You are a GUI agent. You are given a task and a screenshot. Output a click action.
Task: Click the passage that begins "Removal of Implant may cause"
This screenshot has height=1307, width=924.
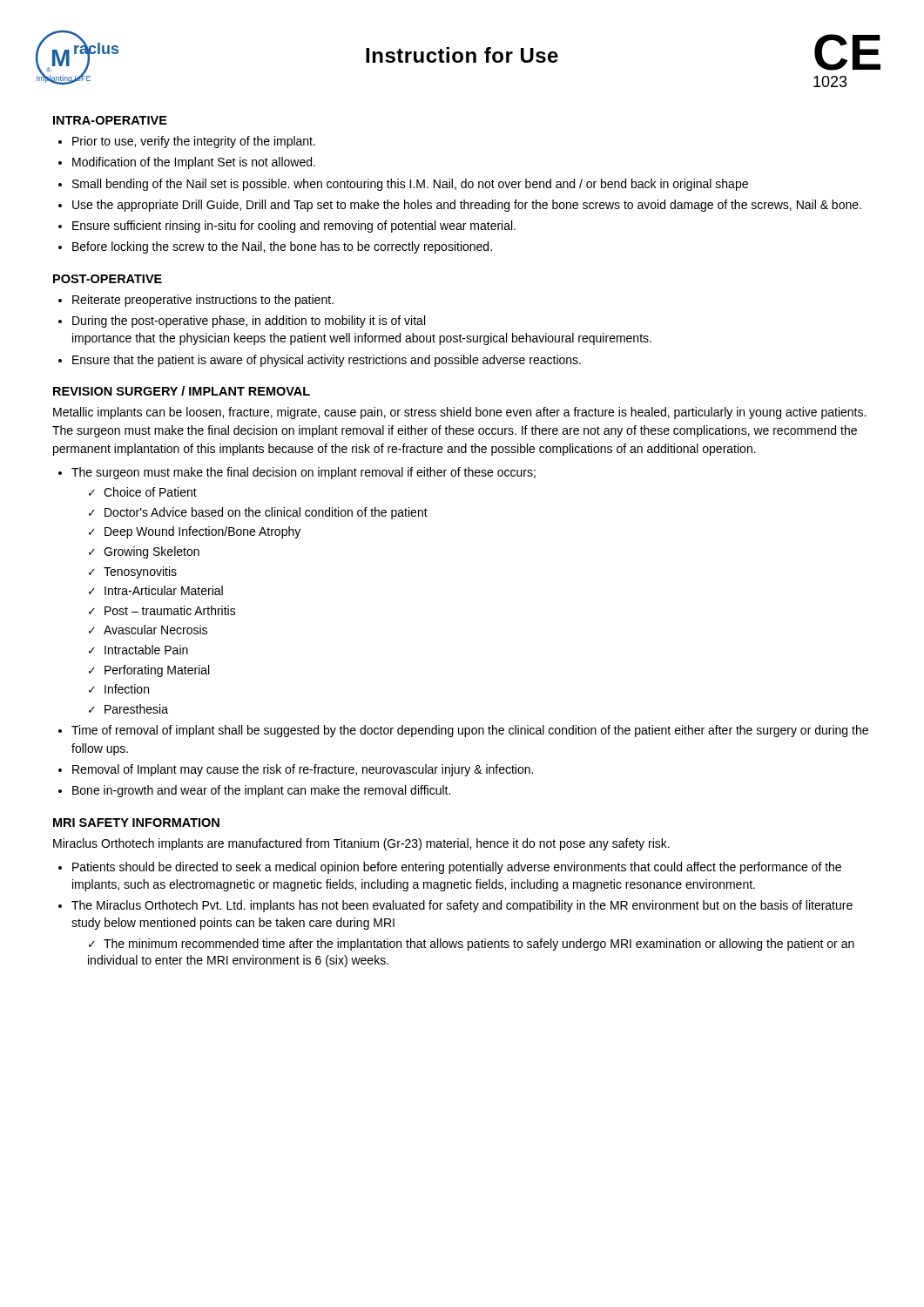tap(303, 769)
